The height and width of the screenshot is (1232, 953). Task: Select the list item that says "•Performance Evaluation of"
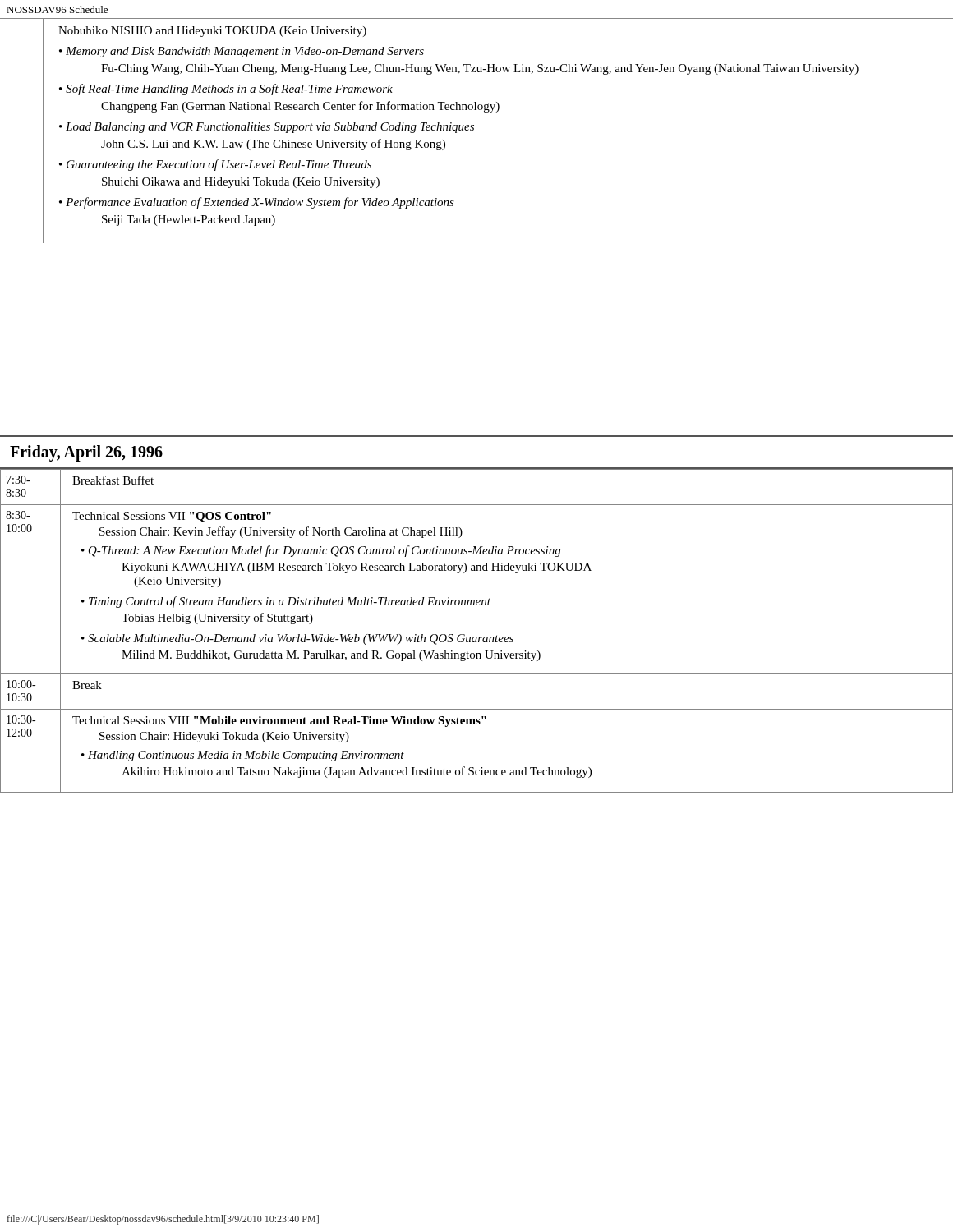(256, 202)
